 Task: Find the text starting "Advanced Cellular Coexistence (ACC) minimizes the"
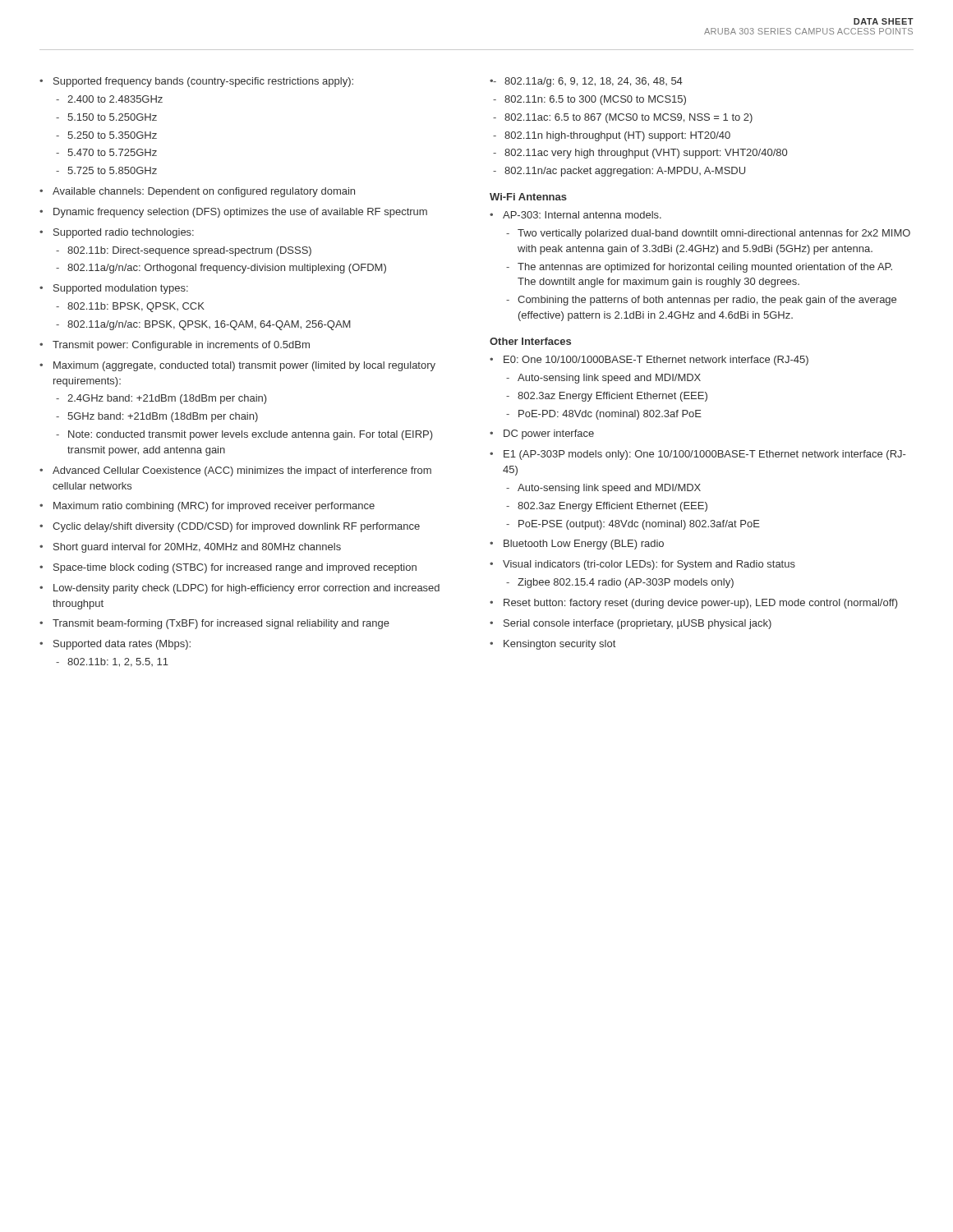242,478
